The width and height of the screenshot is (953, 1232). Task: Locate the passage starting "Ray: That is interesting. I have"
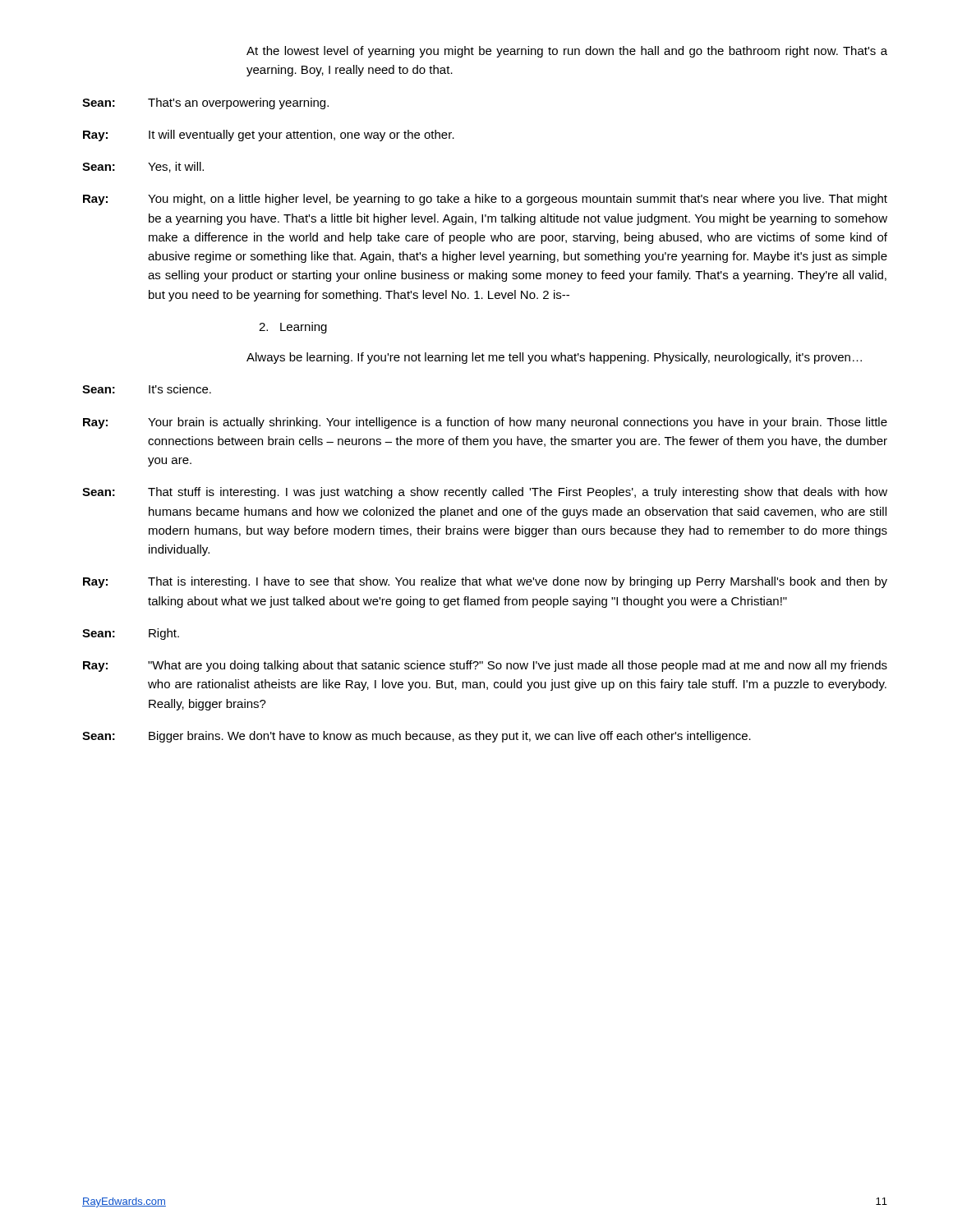485,591
